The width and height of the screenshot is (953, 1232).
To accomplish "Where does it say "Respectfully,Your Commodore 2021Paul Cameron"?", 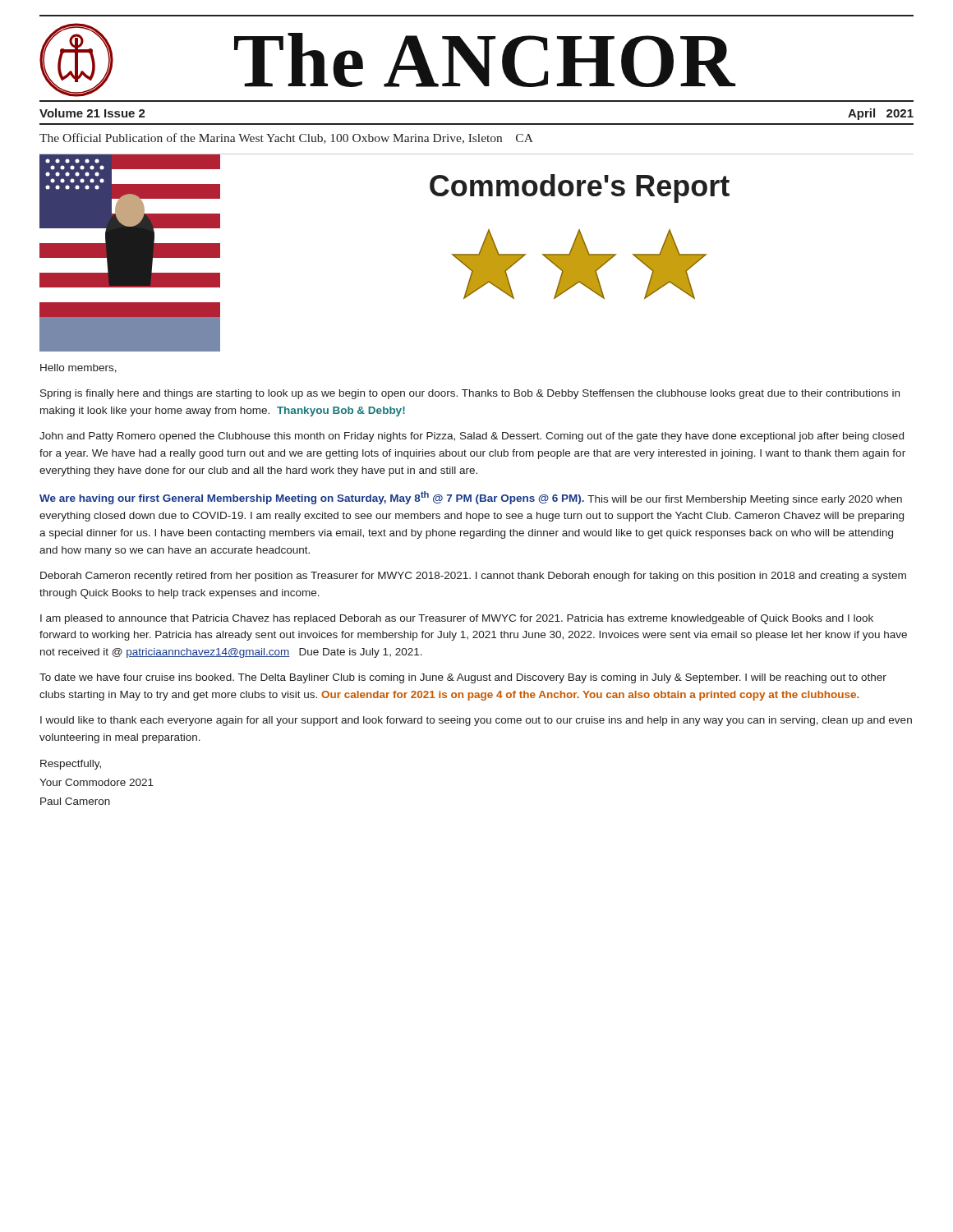I will pos(71,765).
